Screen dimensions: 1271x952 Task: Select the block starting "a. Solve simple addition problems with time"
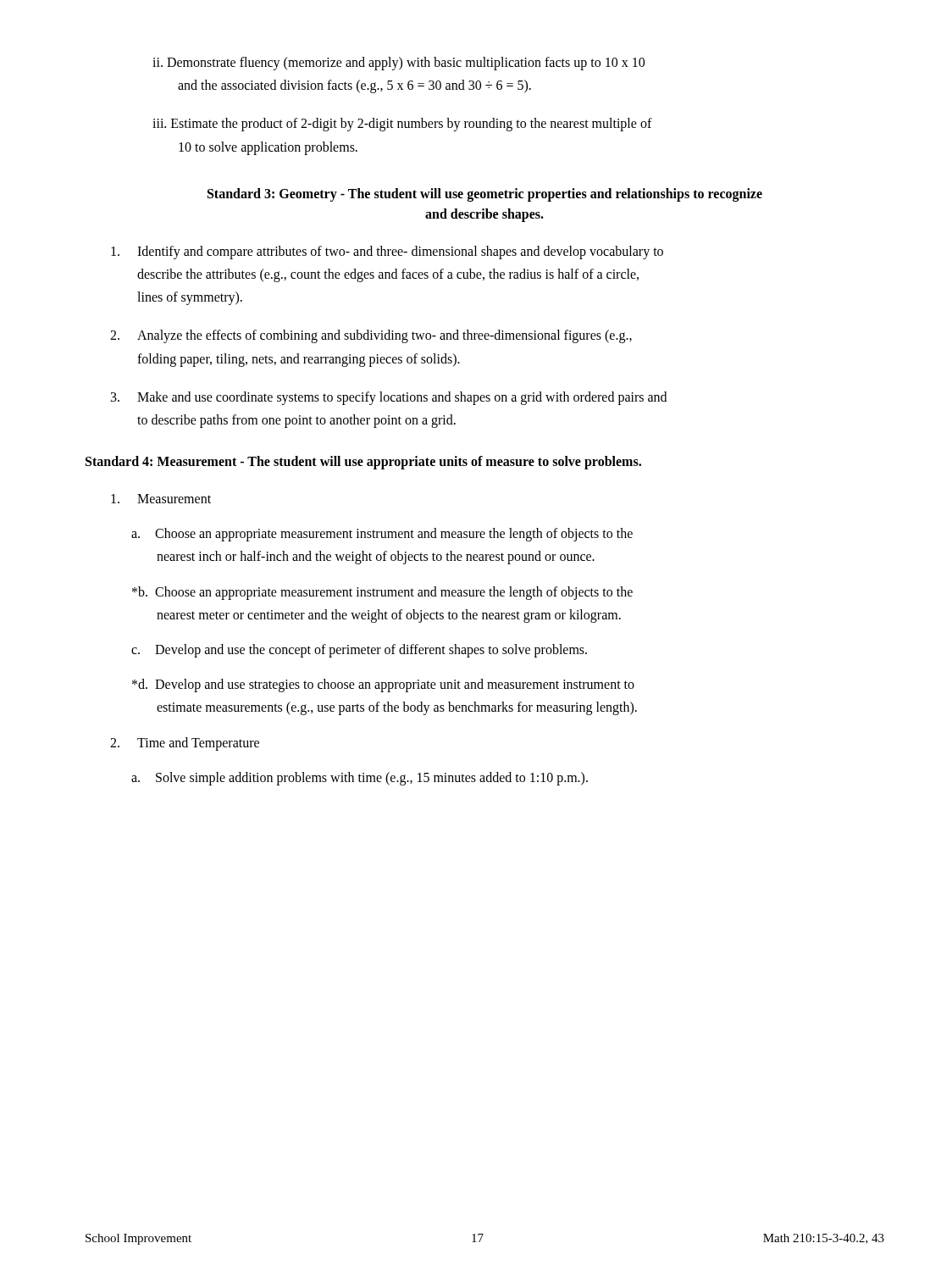click(360, 777)
